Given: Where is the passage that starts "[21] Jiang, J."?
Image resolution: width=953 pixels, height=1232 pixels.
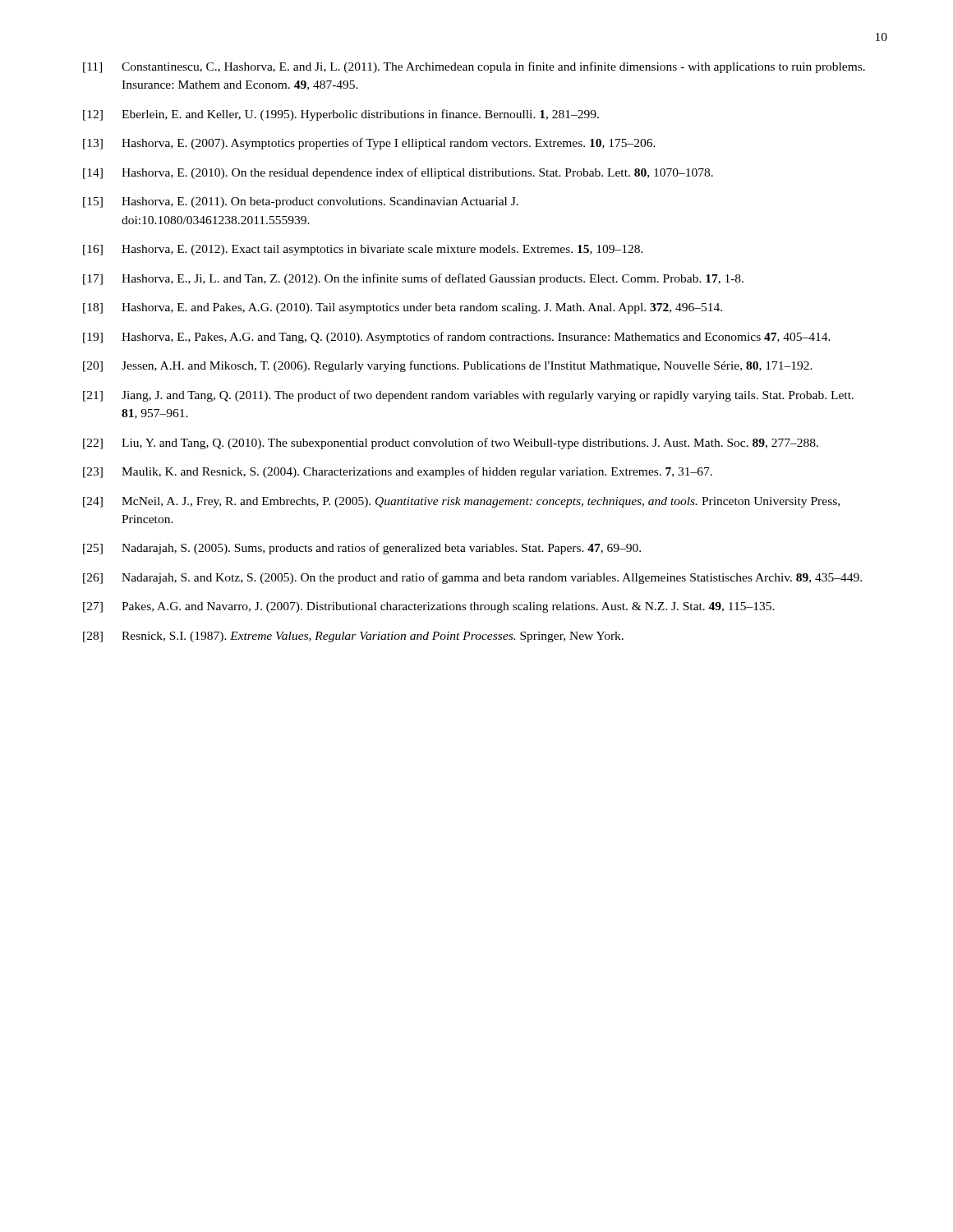Looking at the screenshot, I should point(476,404).
